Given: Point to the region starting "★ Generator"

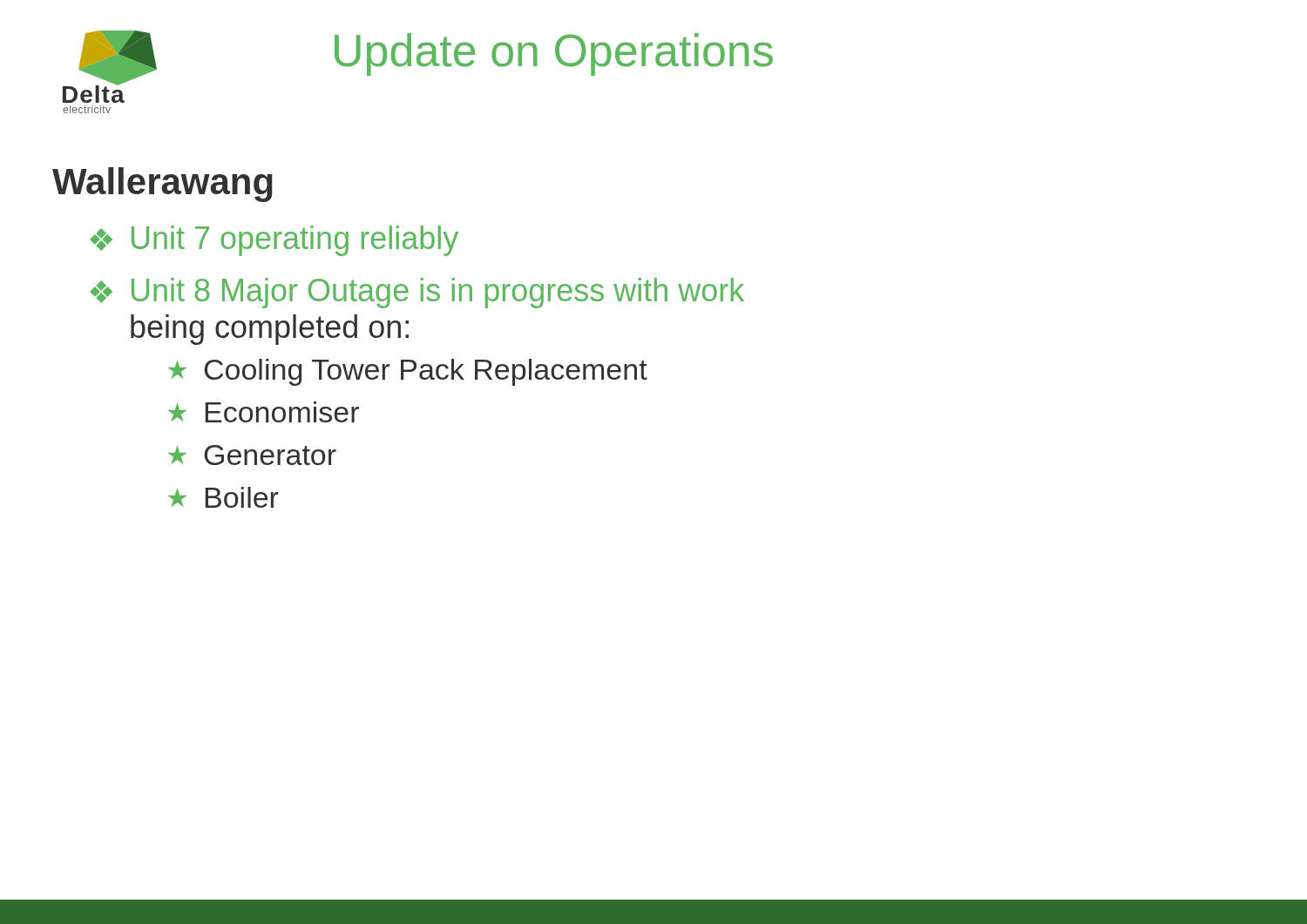Looking at the screenshot, I should point(251,455).
